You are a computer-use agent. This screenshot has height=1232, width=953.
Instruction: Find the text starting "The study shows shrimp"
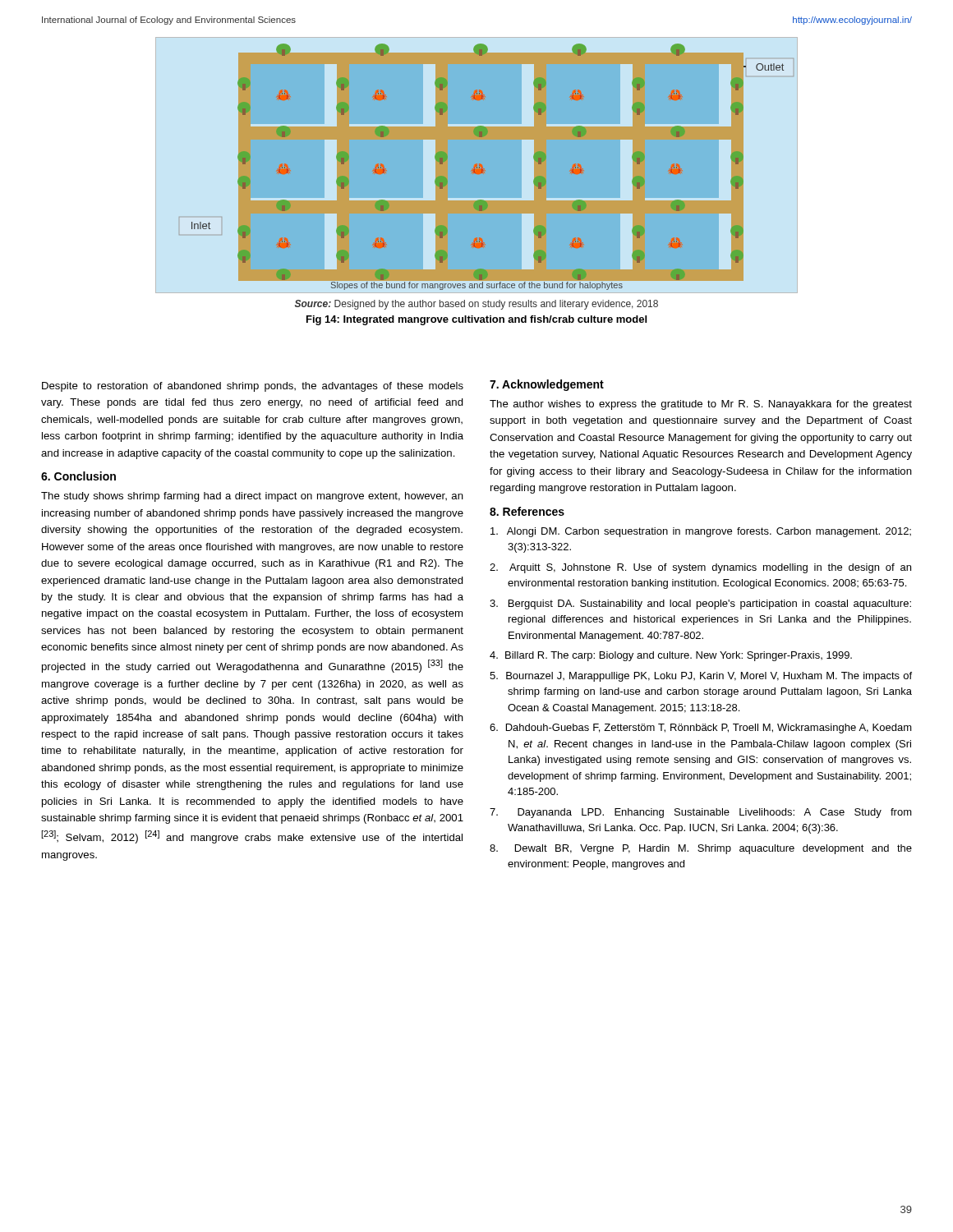252,675
